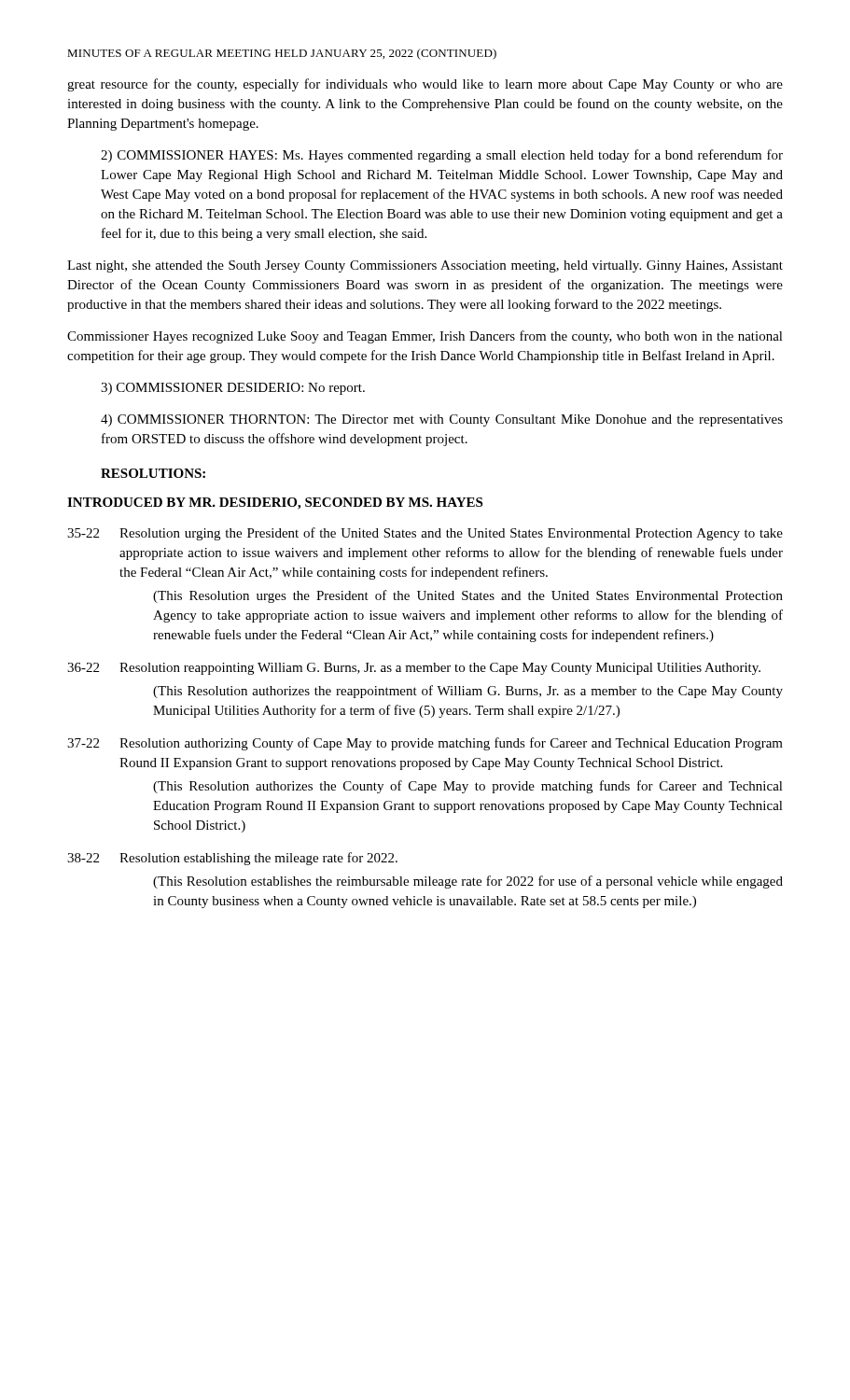Screen dimensions: 1400x850
Task: Point to the block beginning "36-22 Resolution reappointing William G."
Action: [x=425, y=689]
